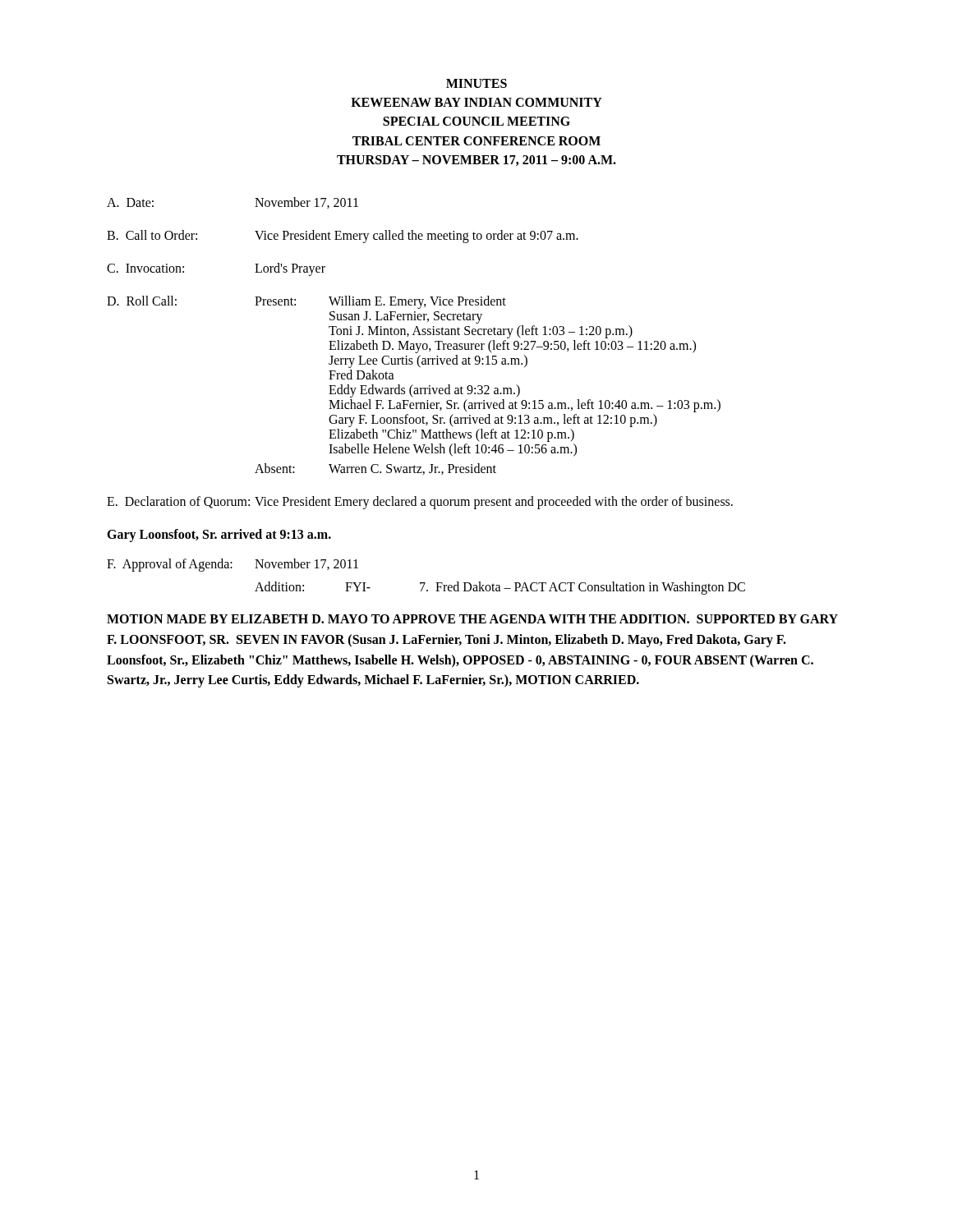953x1232 pixels.
Task: Click on the text block that says "Addition: FYI- 7. Fred Dakota"
Action: tap(550, 587)
